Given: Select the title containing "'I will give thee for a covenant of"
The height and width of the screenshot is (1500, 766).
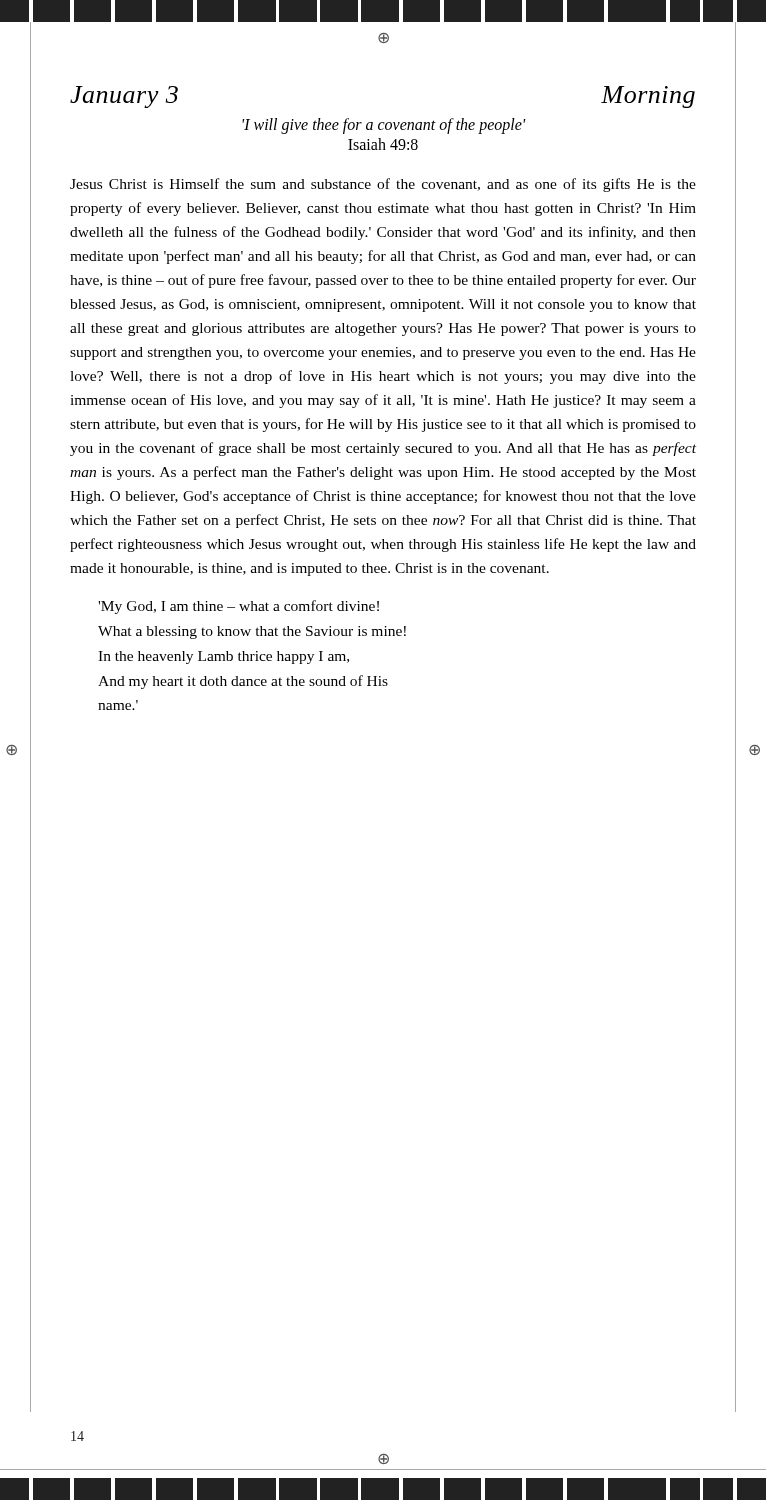Looking at the screenshot, I should tap(383, 135).
